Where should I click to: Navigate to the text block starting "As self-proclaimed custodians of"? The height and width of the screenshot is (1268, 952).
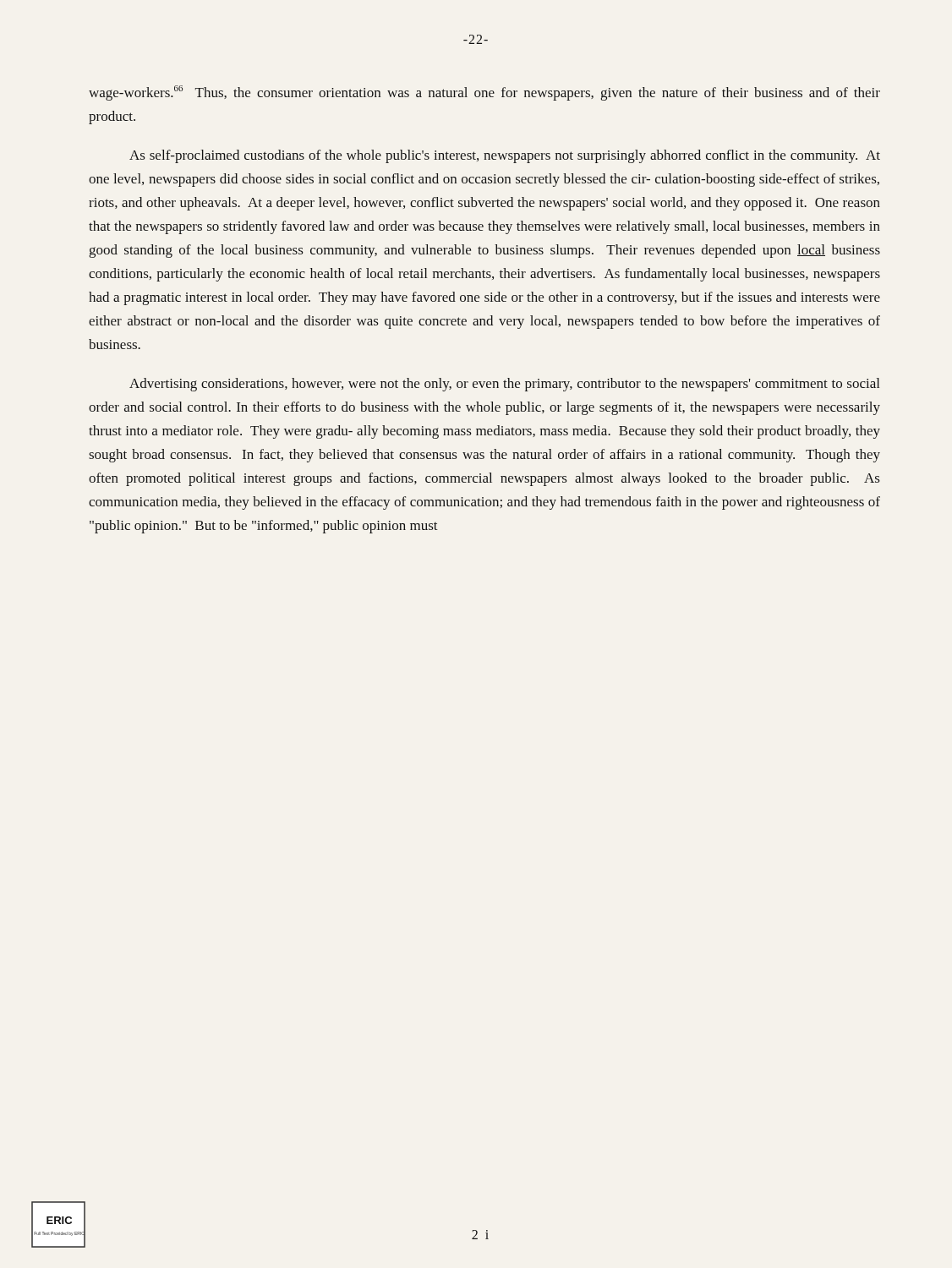tap(484, 250)
